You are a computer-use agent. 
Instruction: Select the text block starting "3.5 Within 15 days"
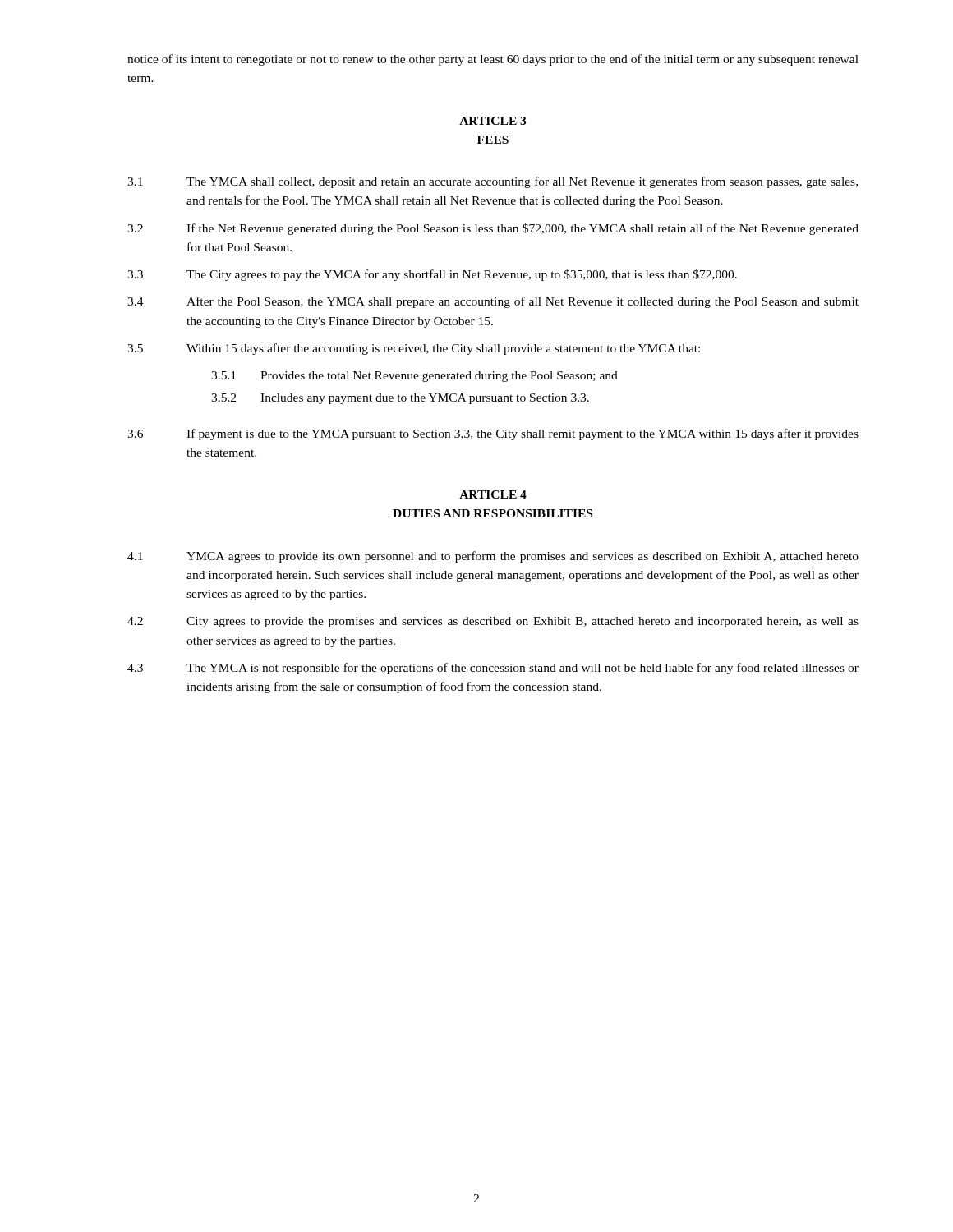click(x=493, y=377)
